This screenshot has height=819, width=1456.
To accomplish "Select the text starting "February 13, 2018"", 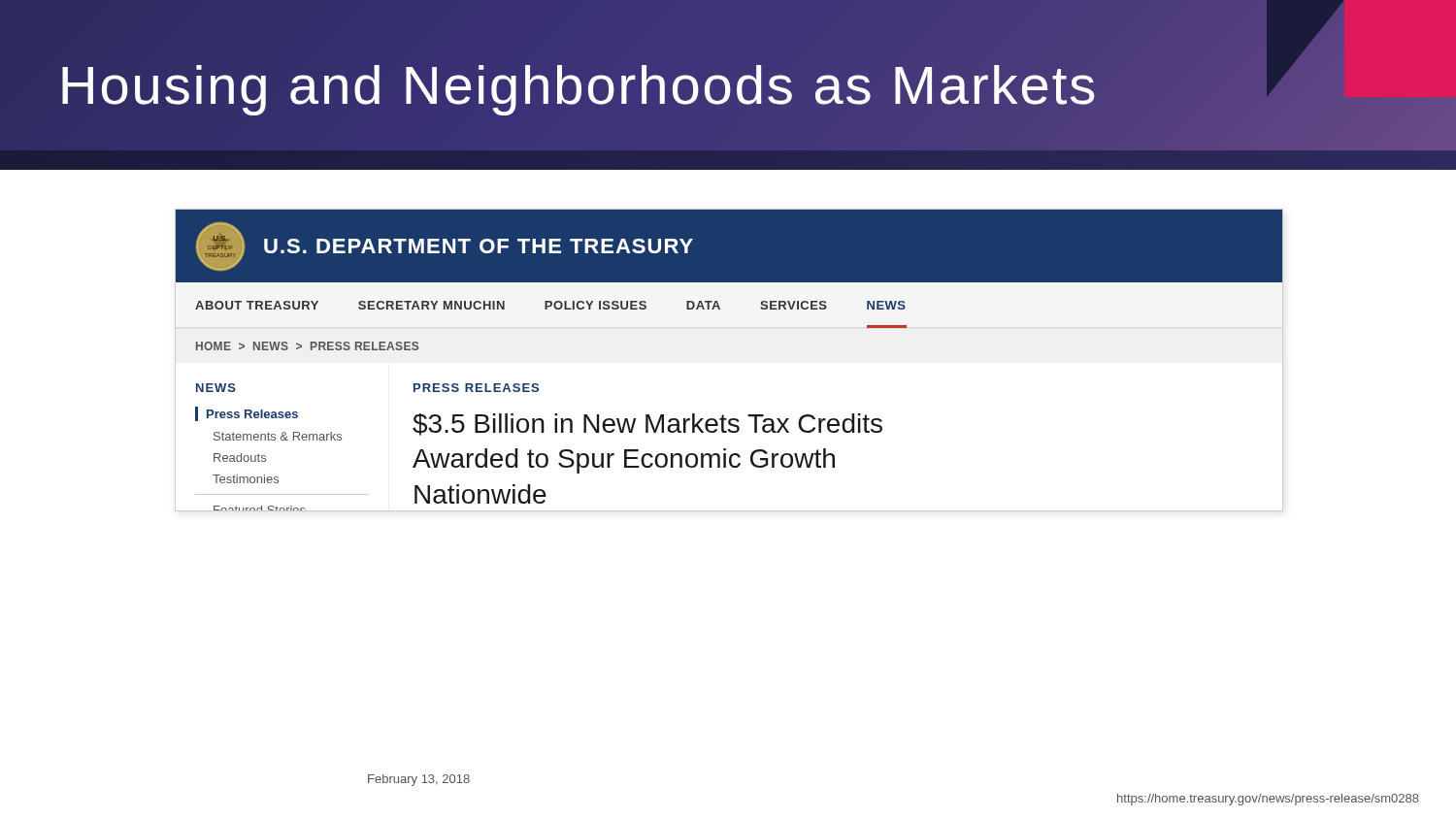I will tap(418, 779).
